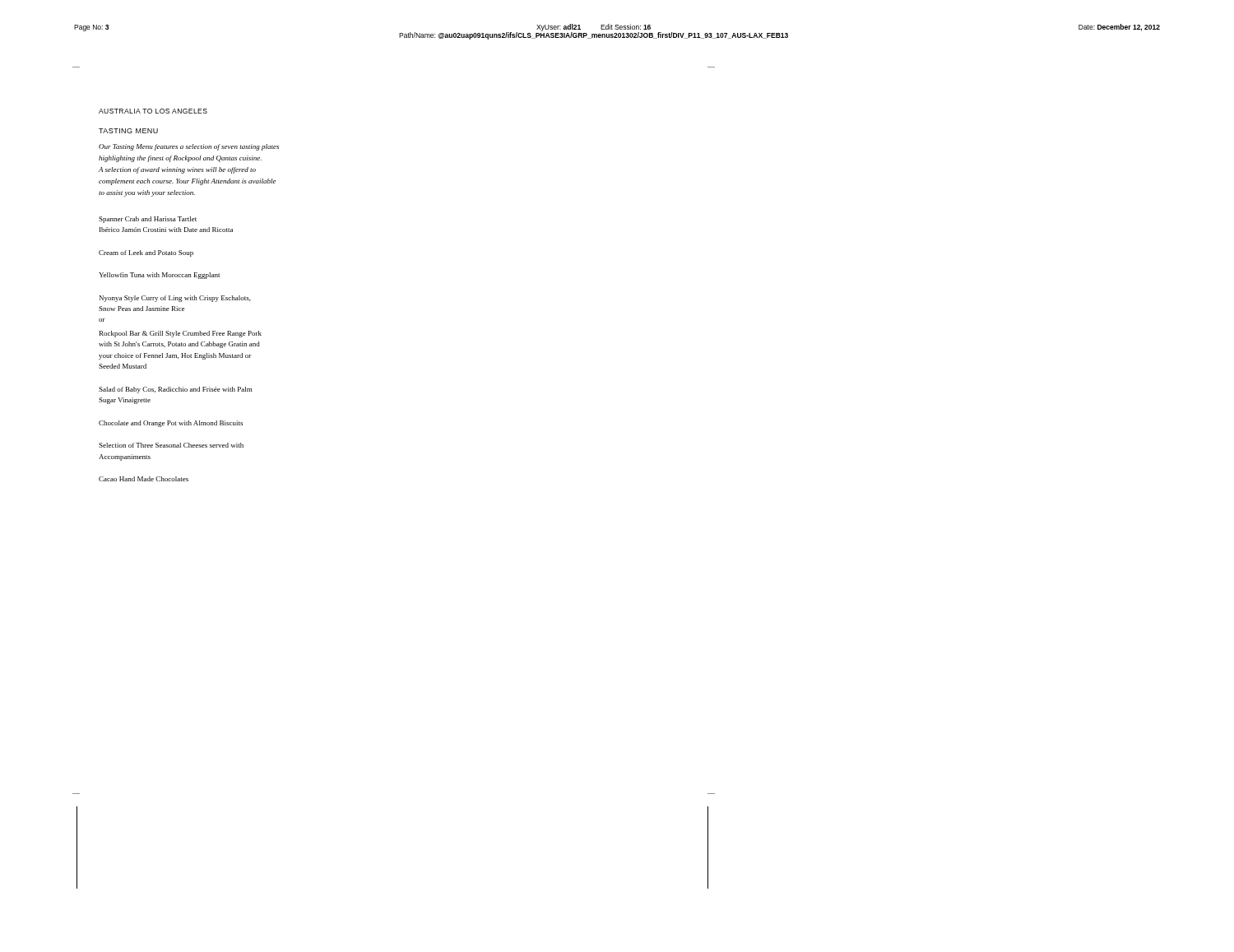The width and height of the screenshot is (1234, 952).
Task: Locate the section header containing "TASTING MENU"
Action: pos(129,131)
